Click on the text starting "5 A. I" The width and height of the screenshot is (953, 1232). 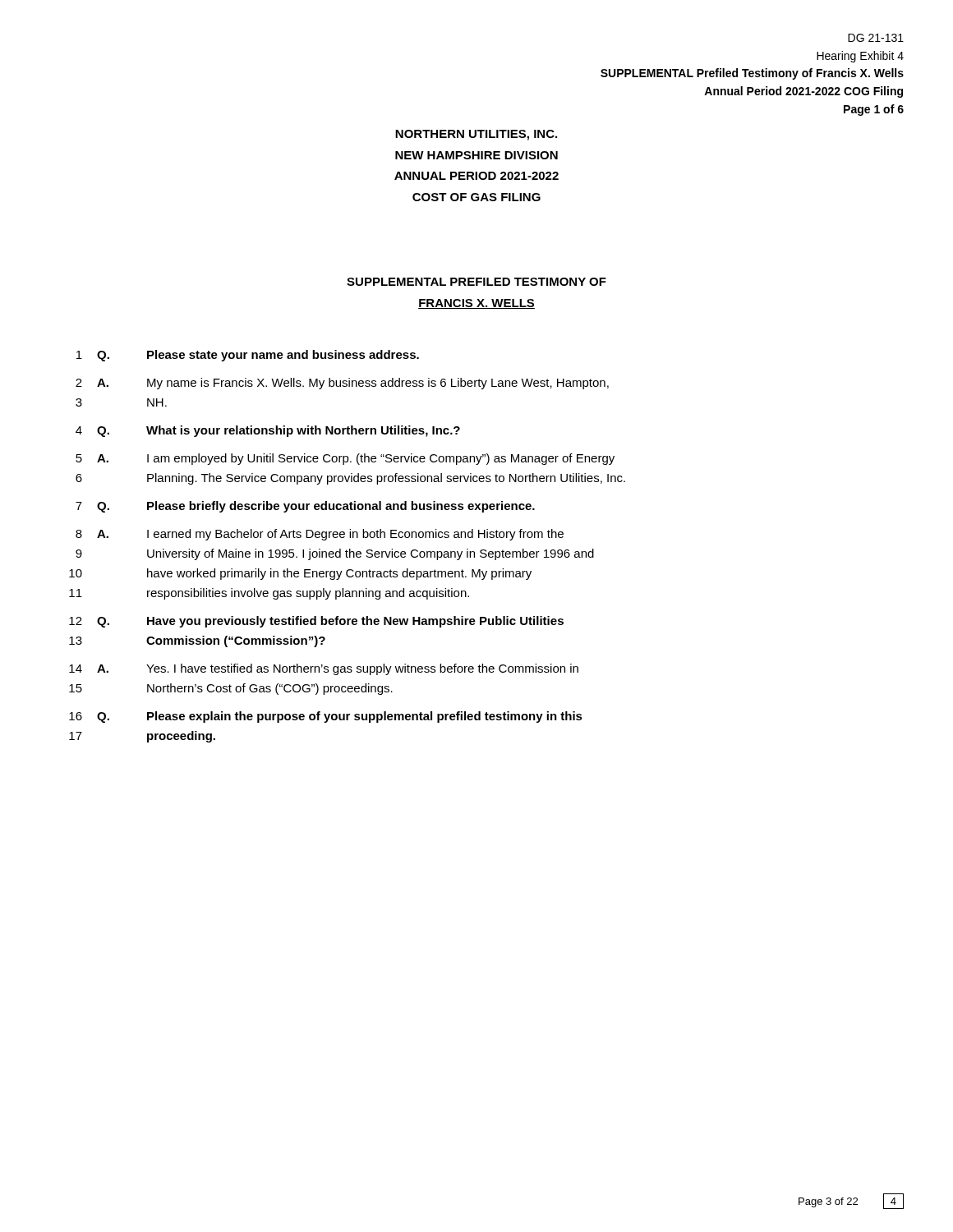[x=476, y=458]
